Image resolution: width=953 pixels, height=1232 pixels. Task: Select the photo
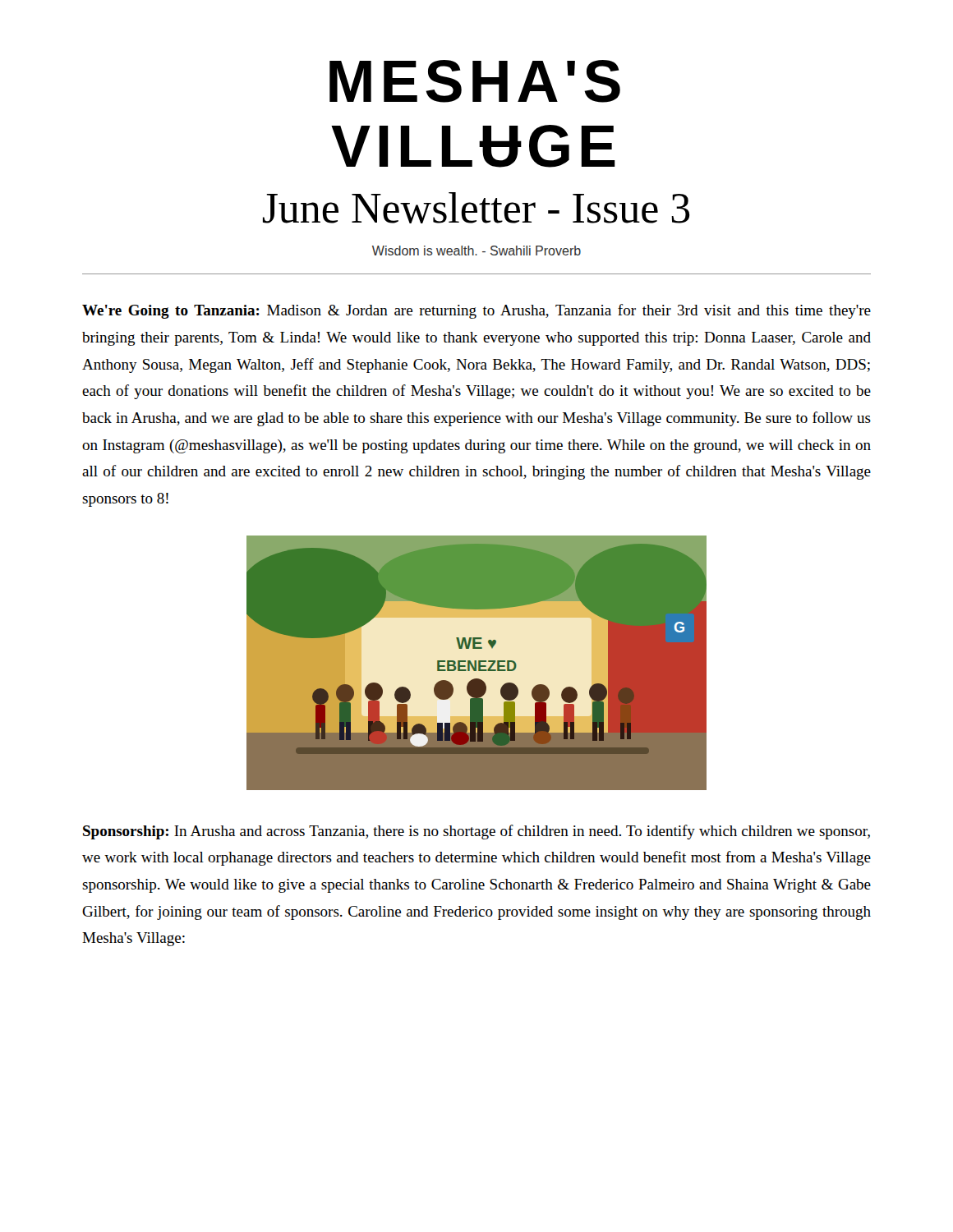click(x=476, y=664)
